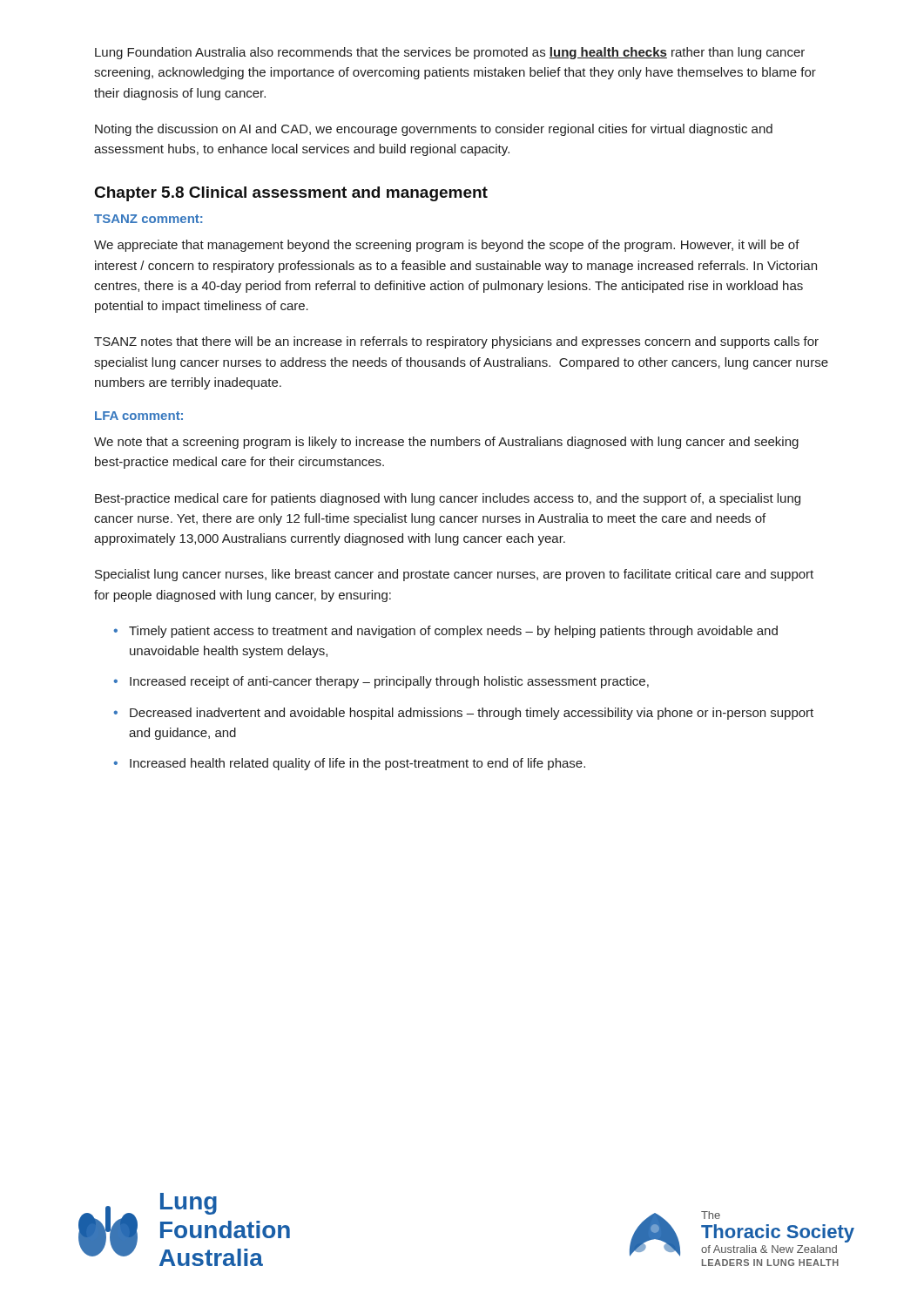Find the block on this page that starts "TSANZ notes that there"
The width and height of the screenshot is (924, 1307).
(461, 362)
